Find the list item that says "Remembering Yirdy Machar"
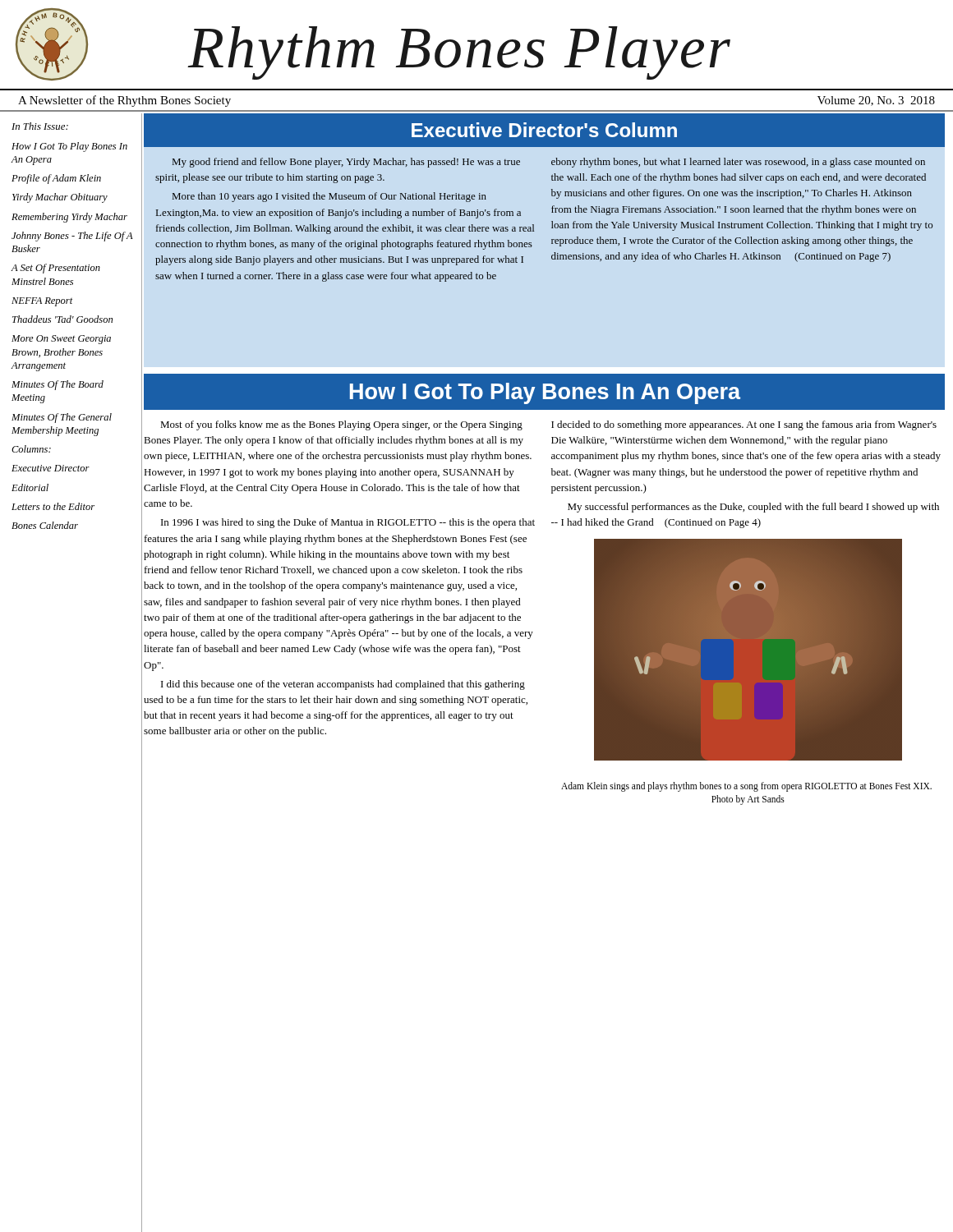 pos(69,217)
